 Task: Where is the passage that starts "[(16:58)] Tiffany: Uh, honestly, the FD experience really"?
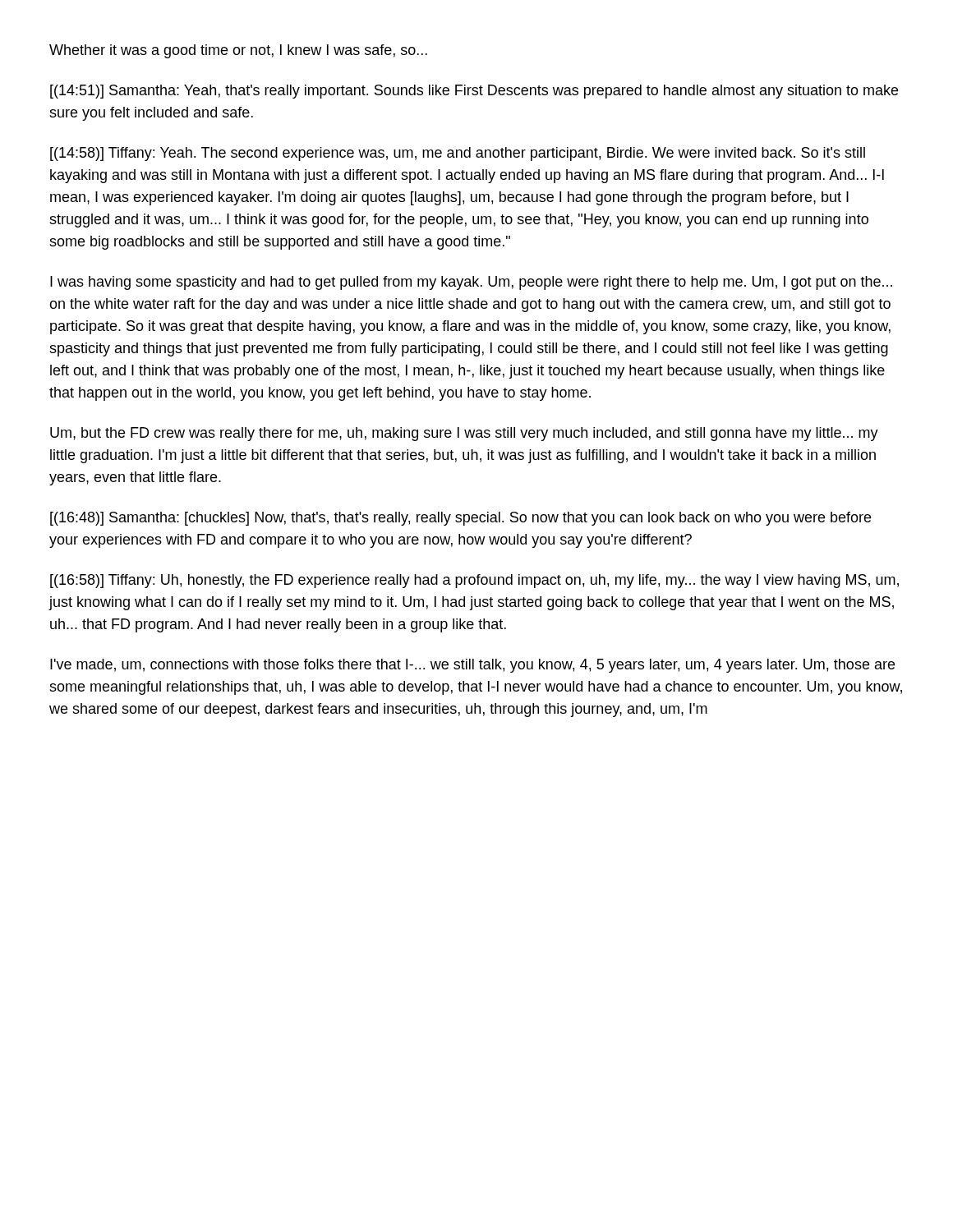point(475,602)
